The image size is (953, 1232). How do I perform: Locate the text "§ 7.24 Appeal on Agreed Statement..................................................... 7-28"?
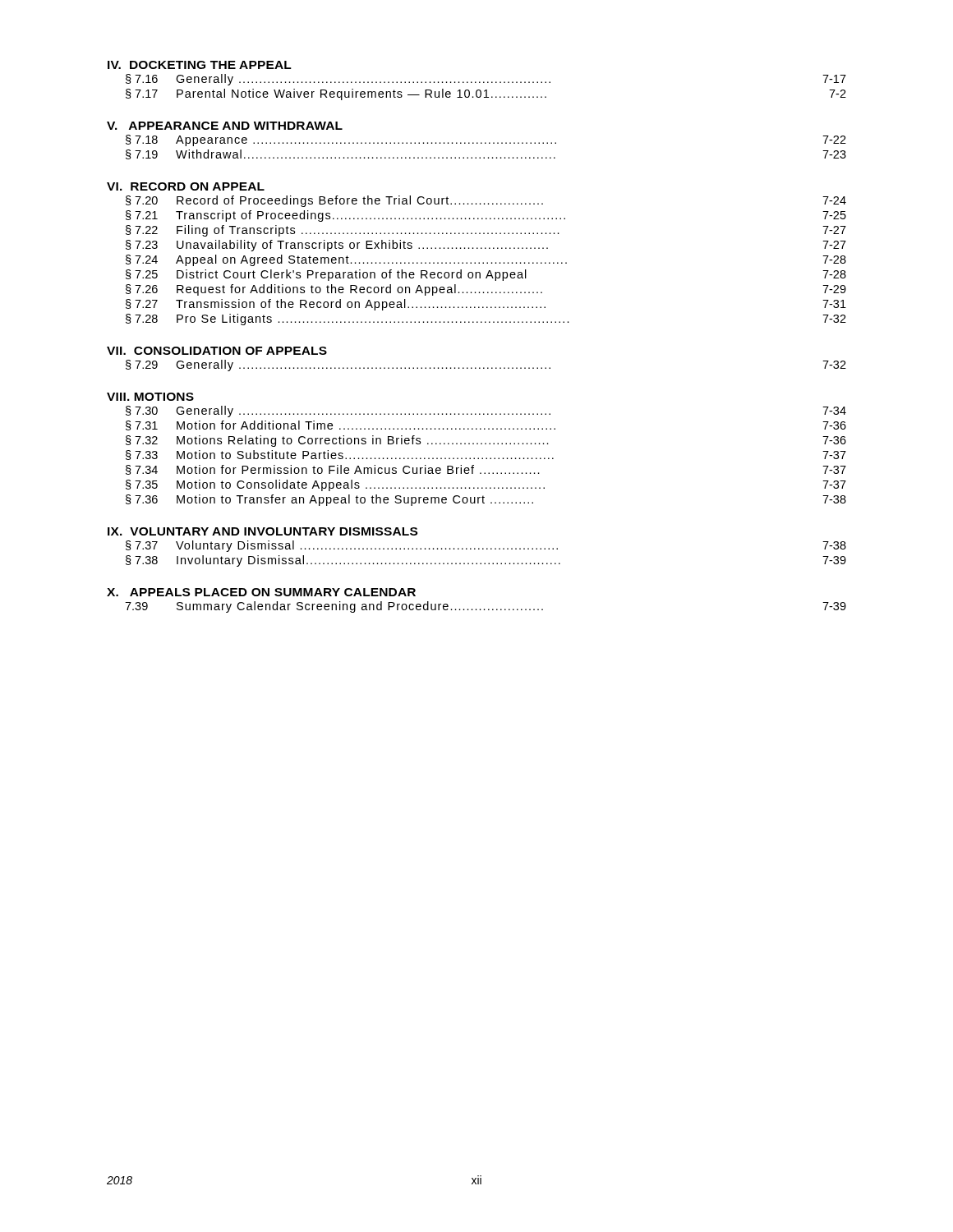pos(476,260)
